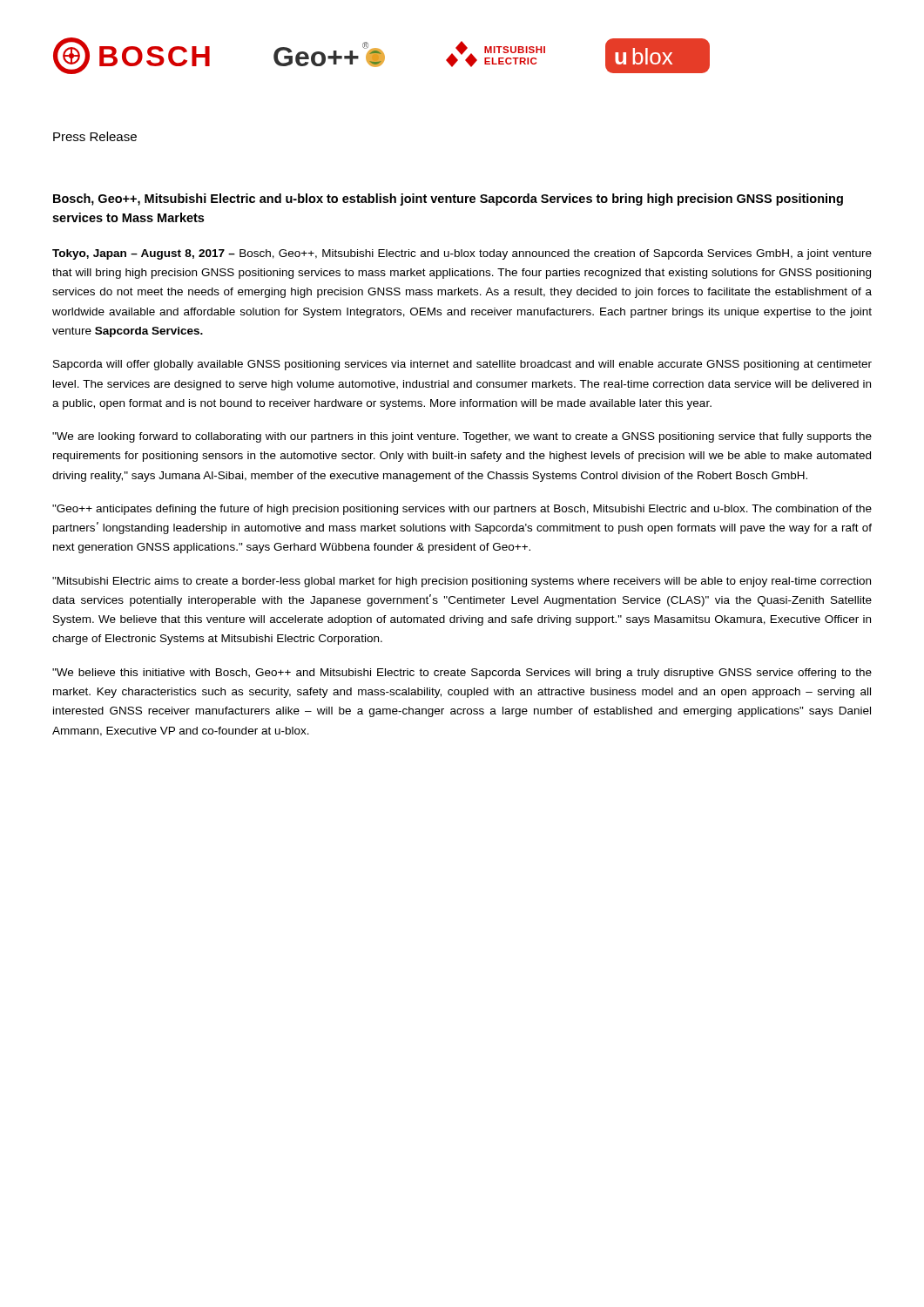924x1307 pixels.
Task: Find the region starting ""We believe this initiative with"
Action: click(462, 701)
